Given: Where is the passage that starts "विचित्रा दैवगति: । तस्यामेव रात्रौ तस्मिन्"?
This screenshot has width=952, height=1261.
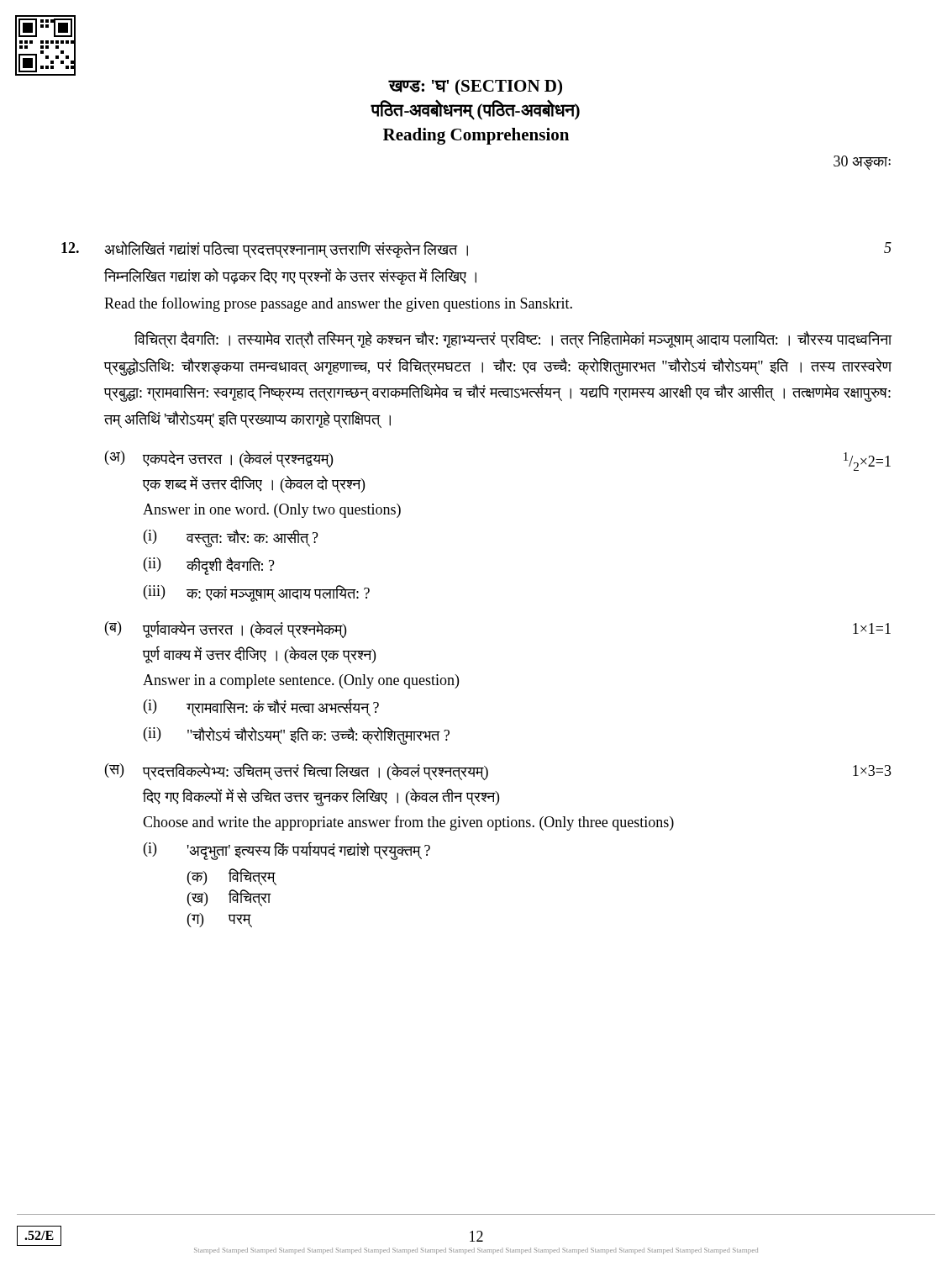Looking at the screenshot, I should point(498,380).
